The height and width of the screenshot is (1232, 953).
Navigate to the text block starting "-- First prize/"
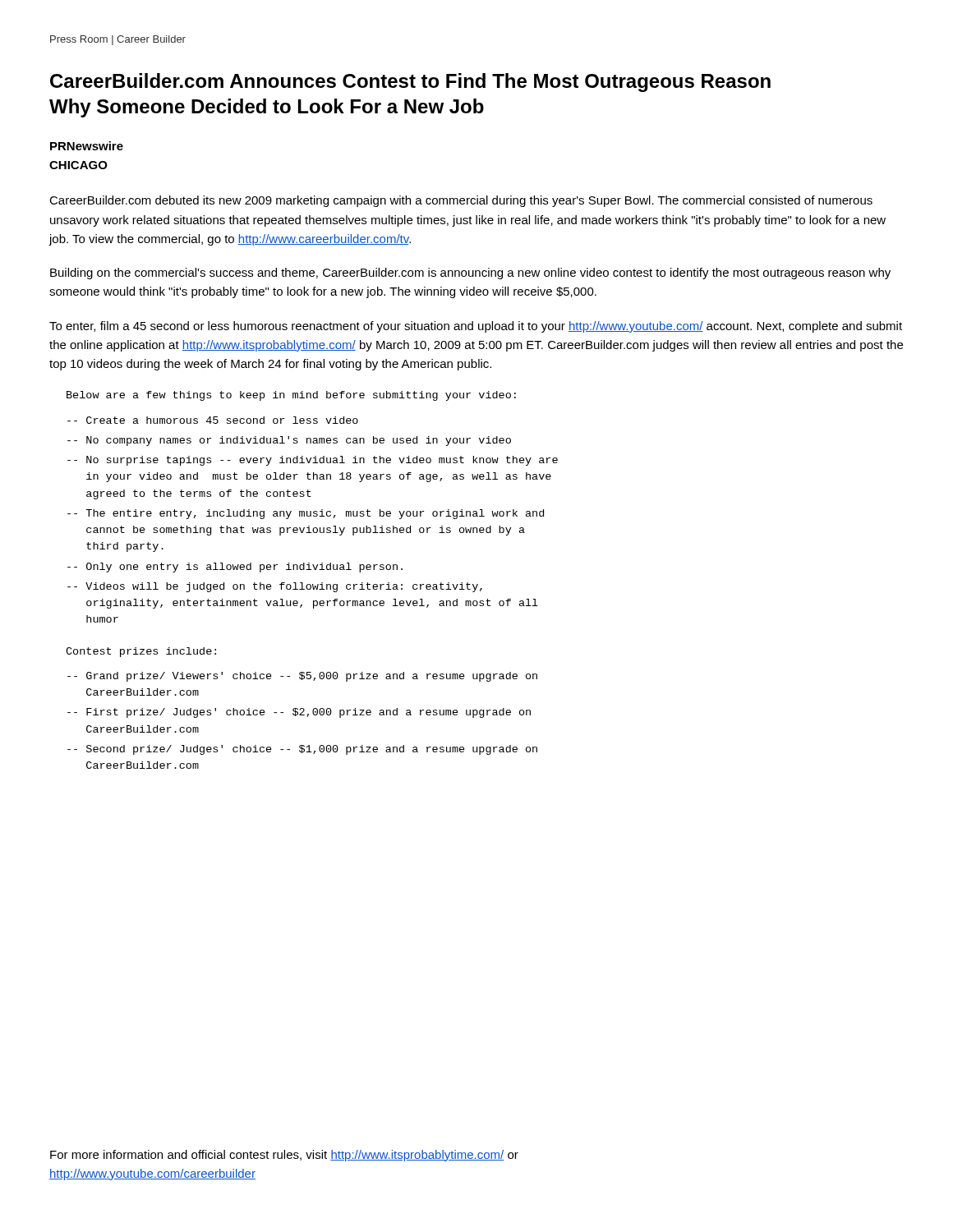(x=299, y=721)
